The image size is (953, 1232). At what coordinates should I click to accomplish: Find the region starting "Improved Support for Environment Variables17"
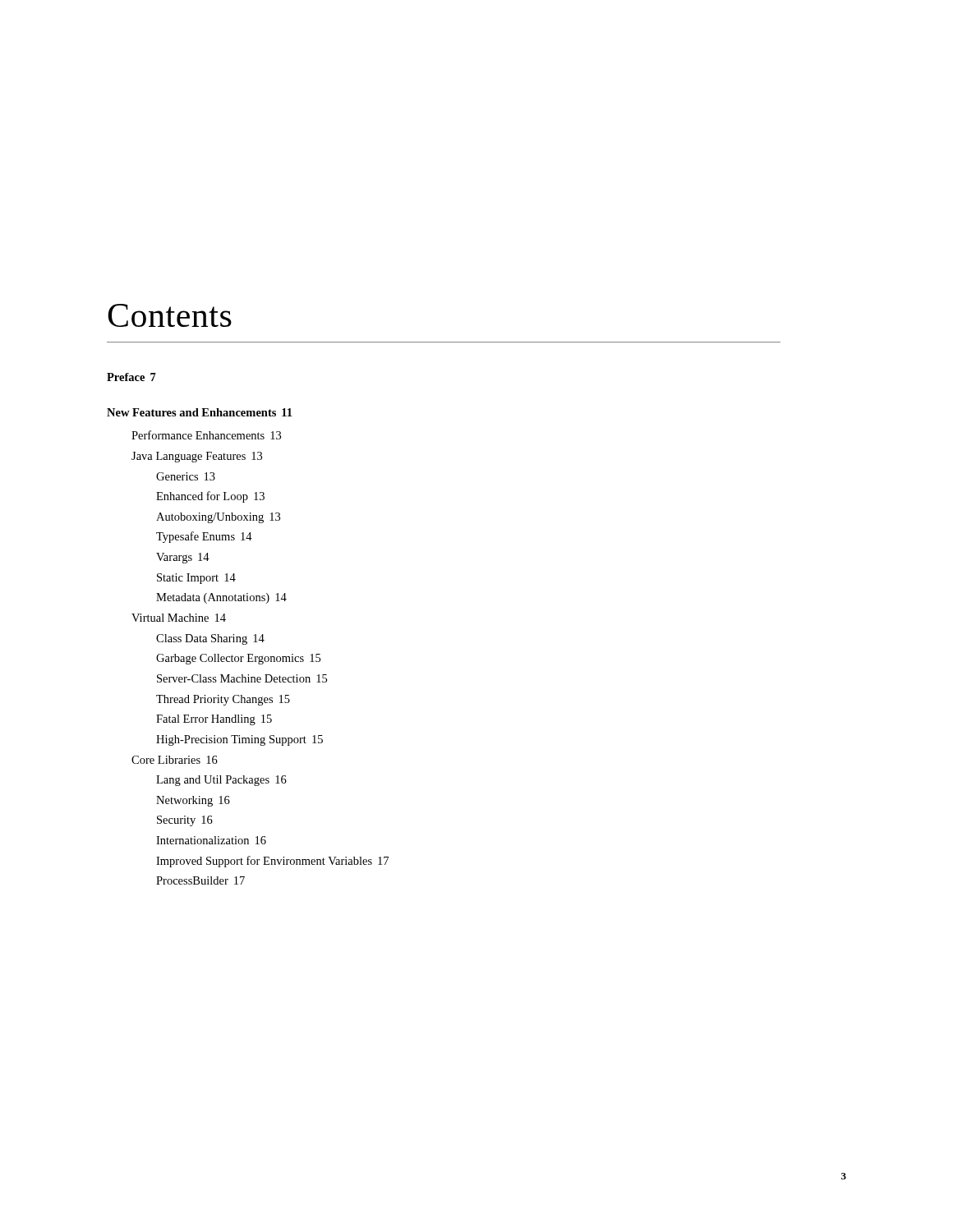coord(273,861)
